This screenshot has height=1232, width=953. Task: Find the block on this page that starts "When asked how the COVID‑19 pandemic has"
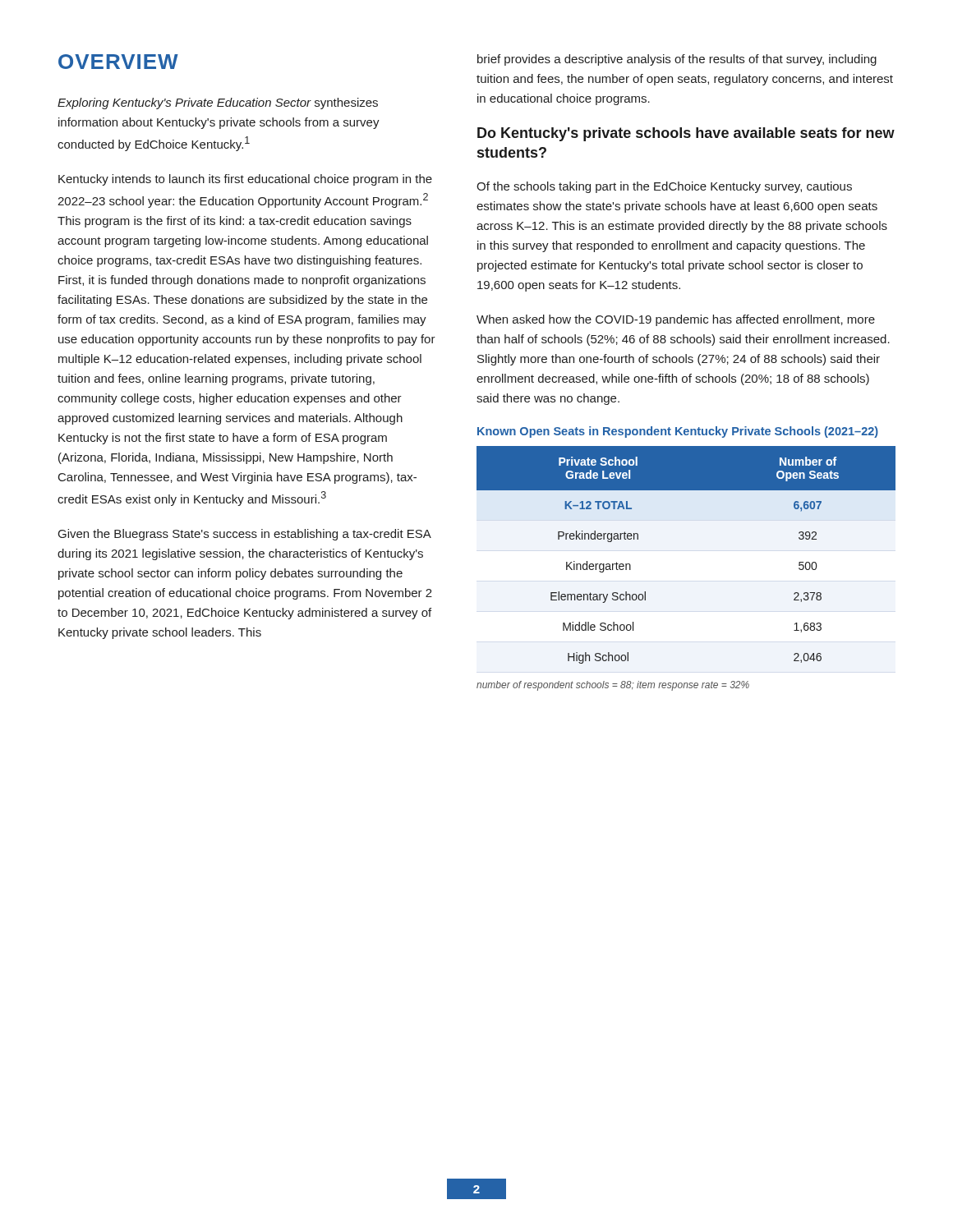(x=686, y=359)
